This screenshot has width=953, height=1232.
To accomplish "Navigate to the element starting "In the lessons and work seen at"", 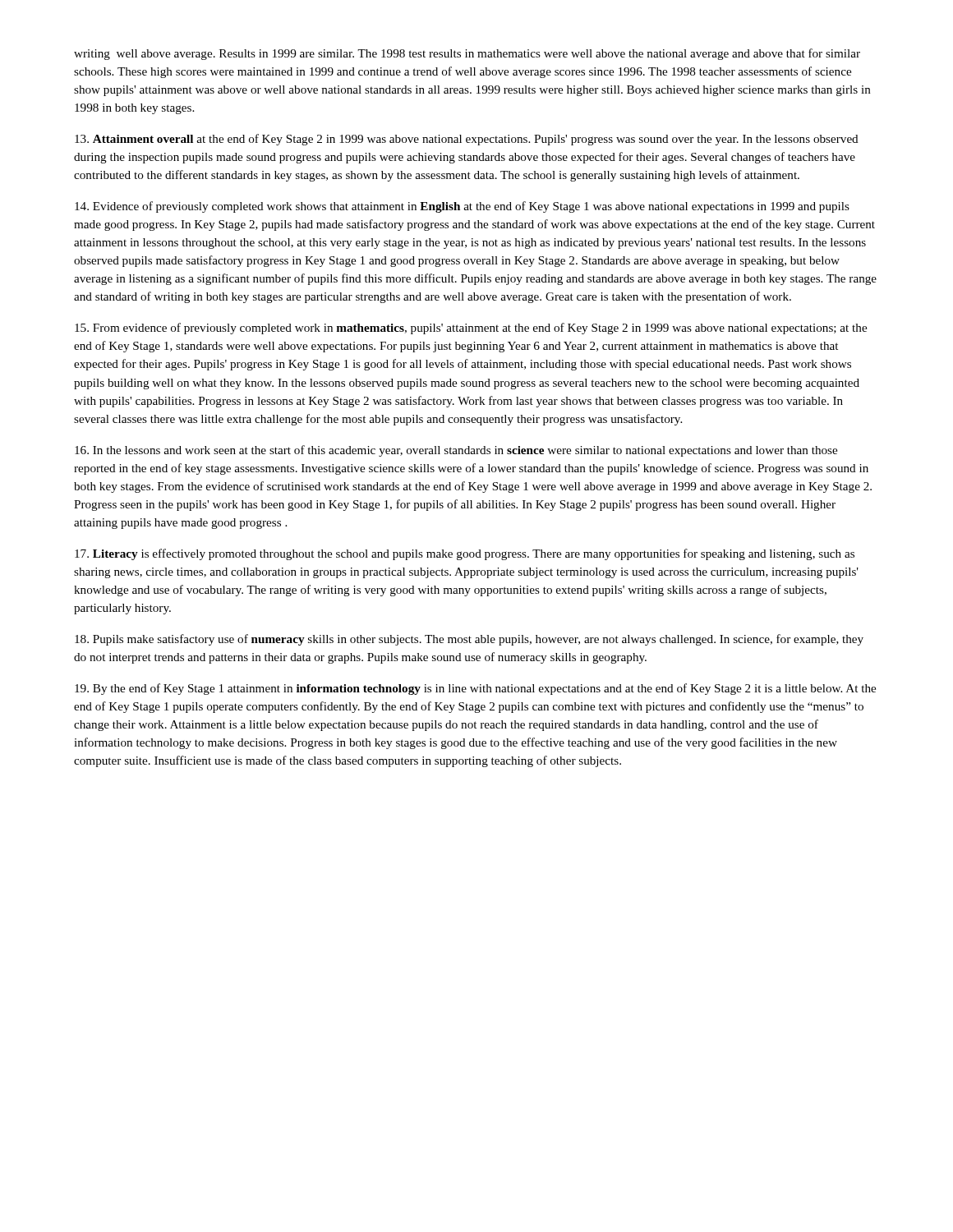I will [x=473, y=486].
